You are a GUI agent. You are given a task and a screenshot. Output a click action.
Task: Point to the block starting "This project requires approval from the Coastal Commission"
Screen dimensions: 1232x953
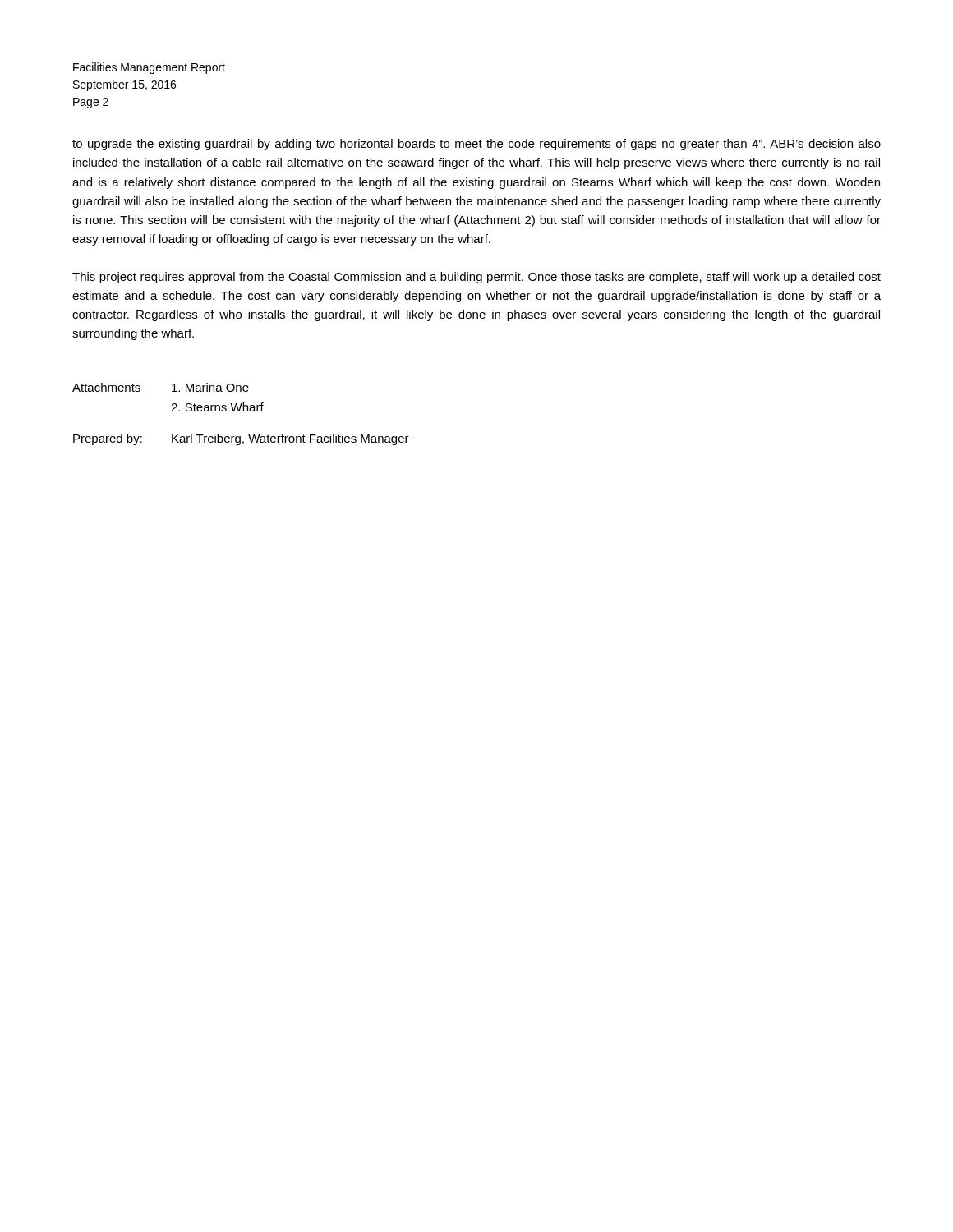tap(476, 305)
